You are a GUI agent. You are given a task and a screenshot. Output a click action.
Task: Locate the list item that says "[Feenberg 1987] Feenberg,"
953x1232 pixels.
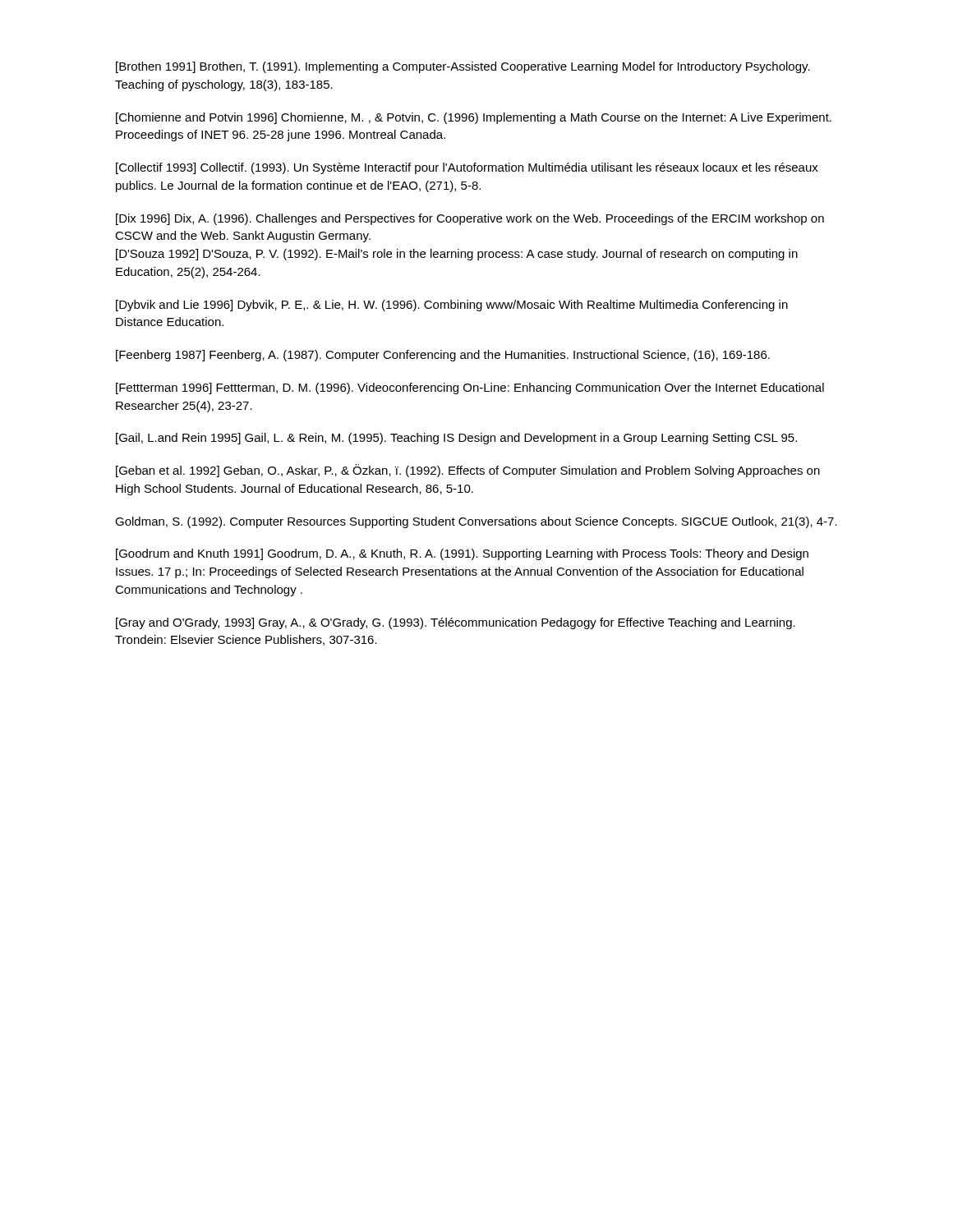[443, 354]
